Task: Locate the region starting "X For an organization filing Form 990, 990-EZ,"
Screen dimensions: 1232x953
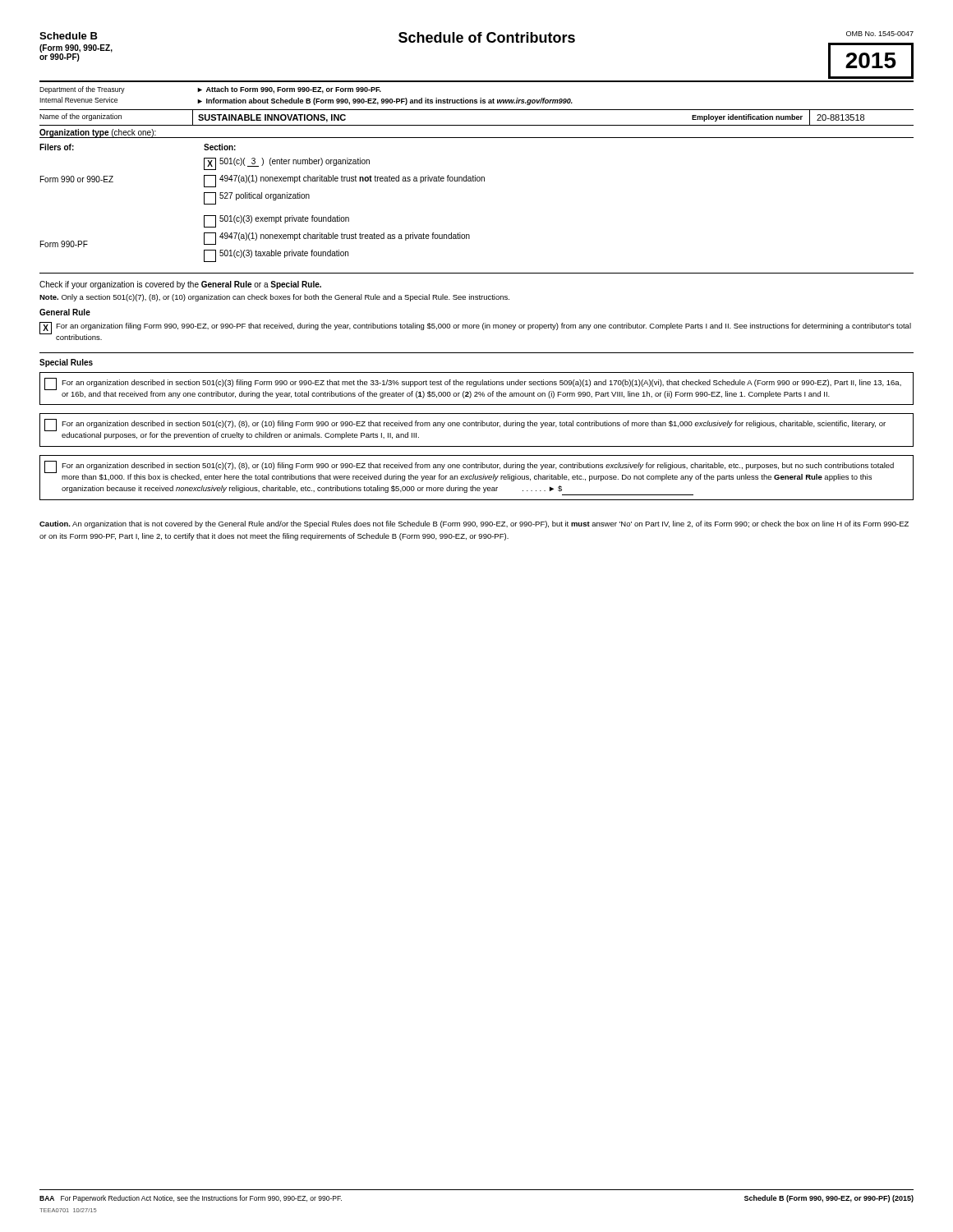Action: 476,332
